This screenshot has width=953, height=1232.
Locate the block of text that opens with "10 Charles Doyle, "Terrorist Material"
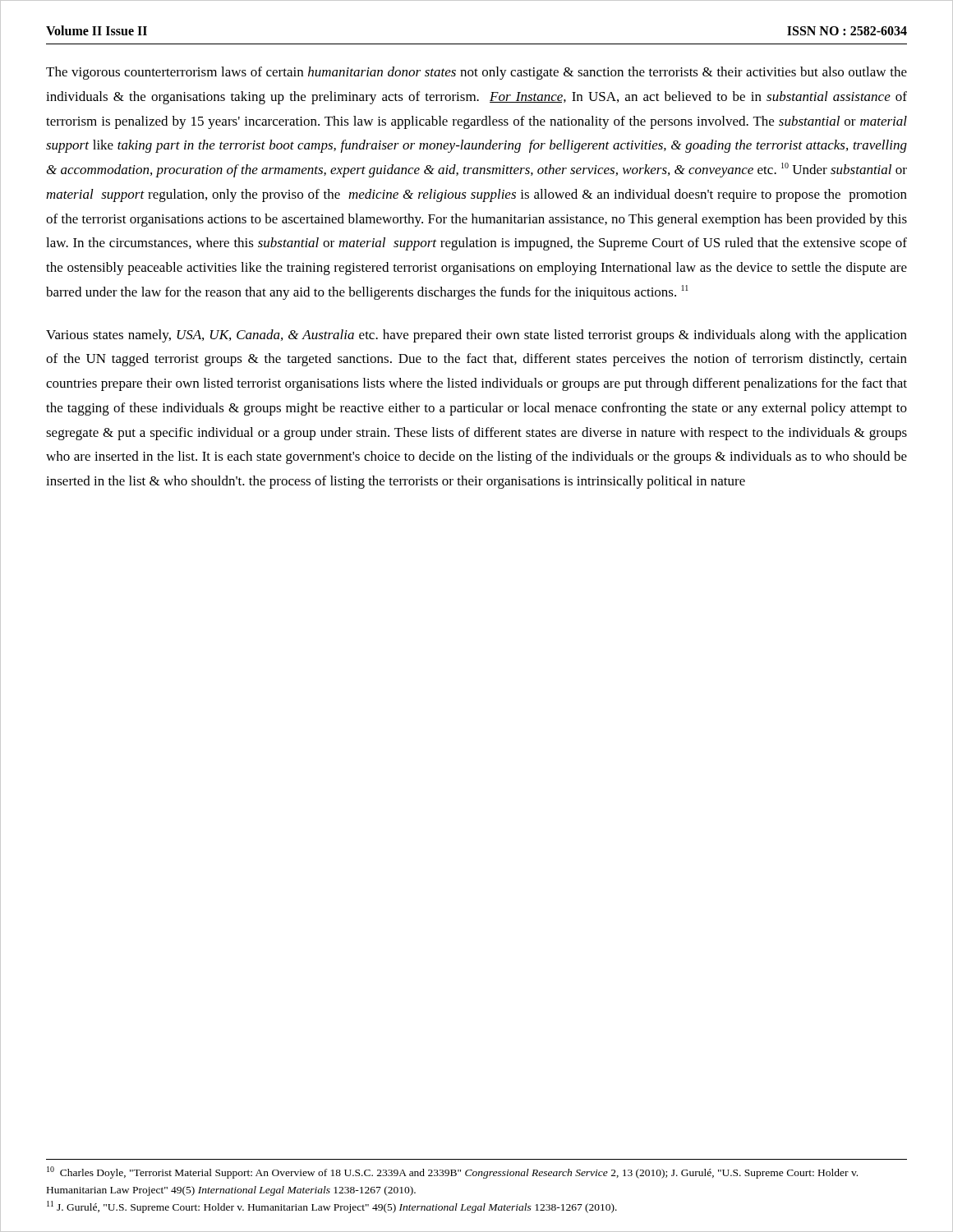[x=452, y=1172]
